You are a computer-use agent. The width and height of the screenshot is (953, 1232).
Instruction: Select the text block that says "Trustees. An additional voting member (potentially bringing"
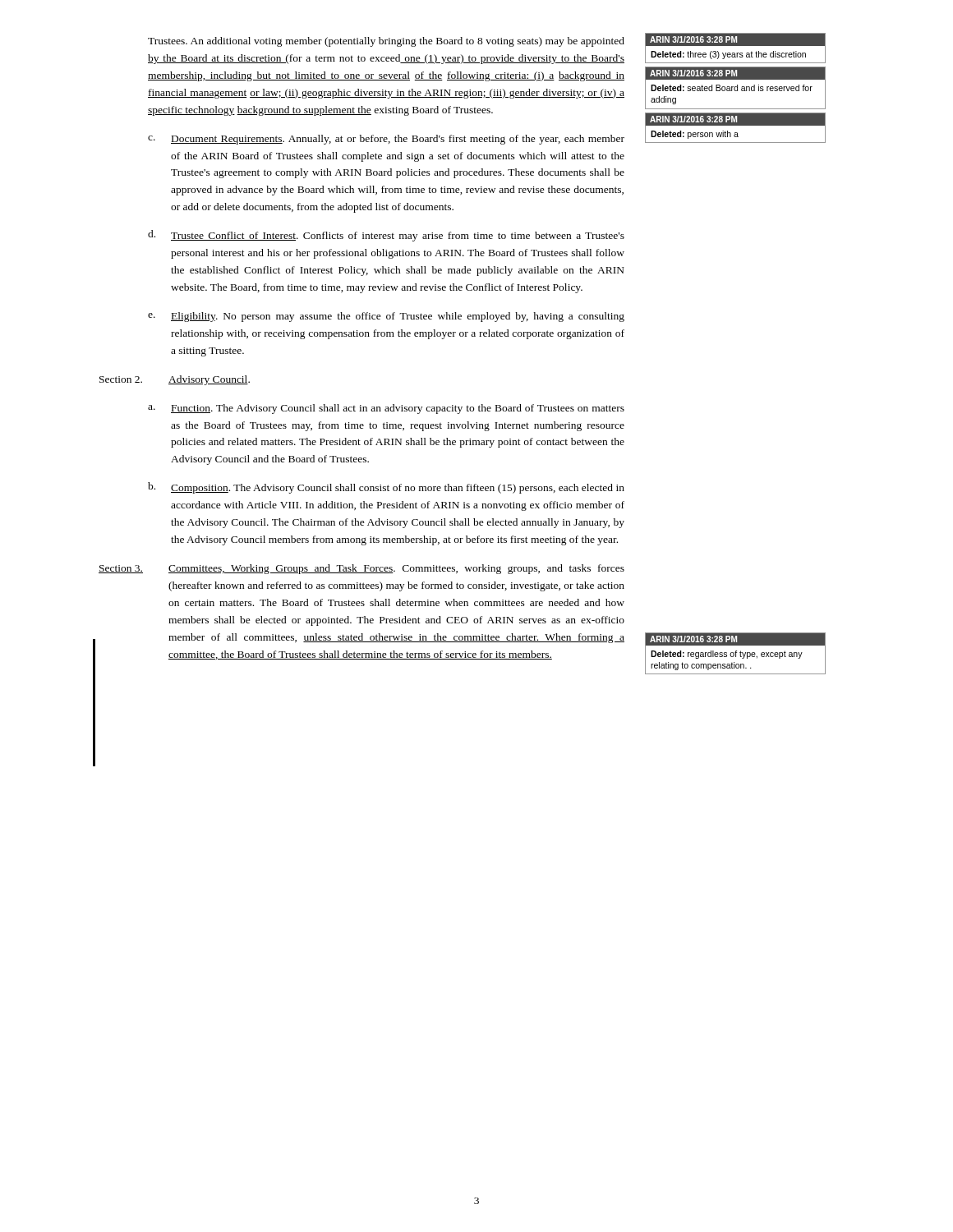pos(386,75)
